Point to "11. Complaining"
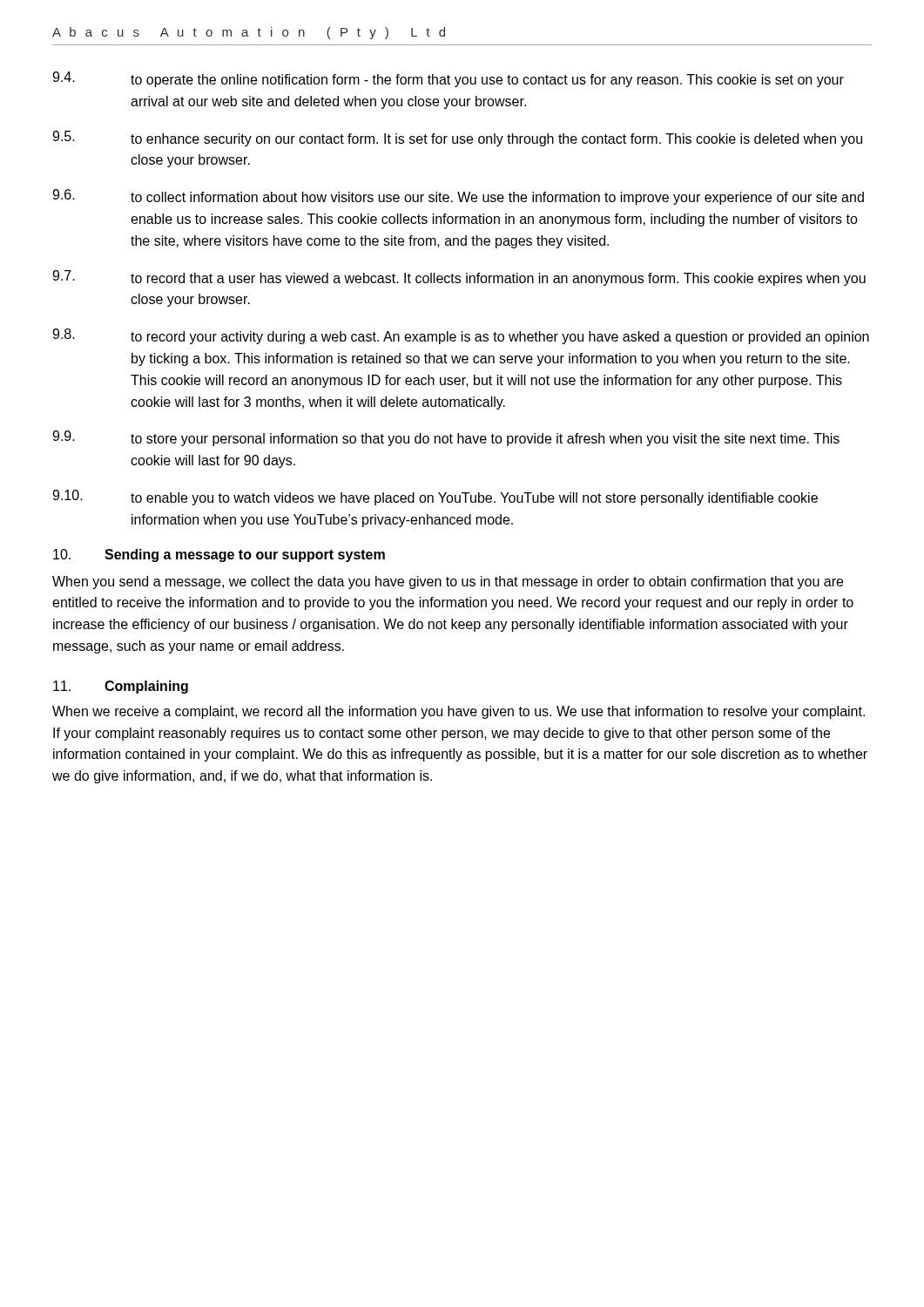 121,686
